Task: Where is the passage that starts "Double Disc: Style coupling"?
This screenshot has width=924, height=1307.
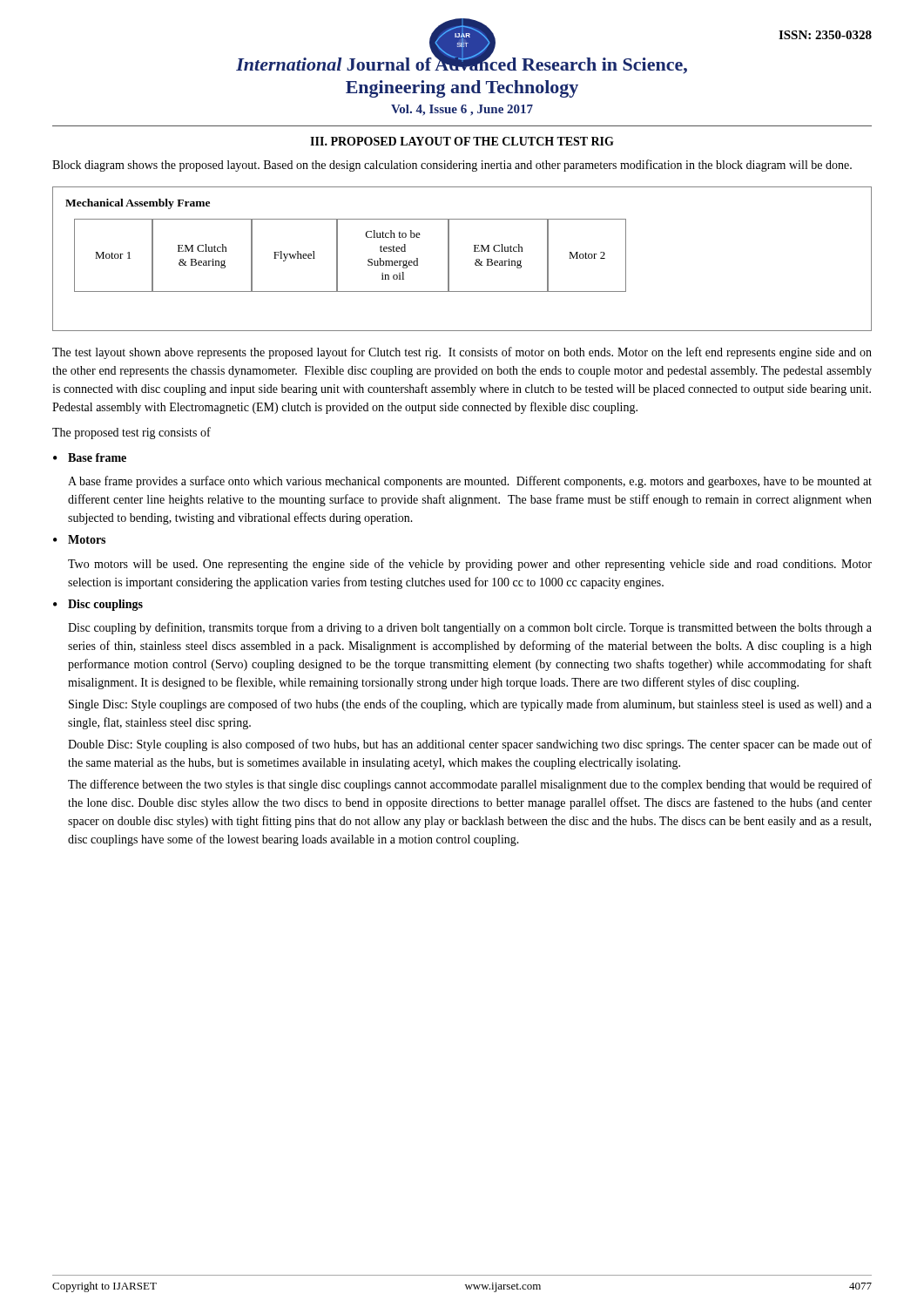Action: click(x=470, y=754)
